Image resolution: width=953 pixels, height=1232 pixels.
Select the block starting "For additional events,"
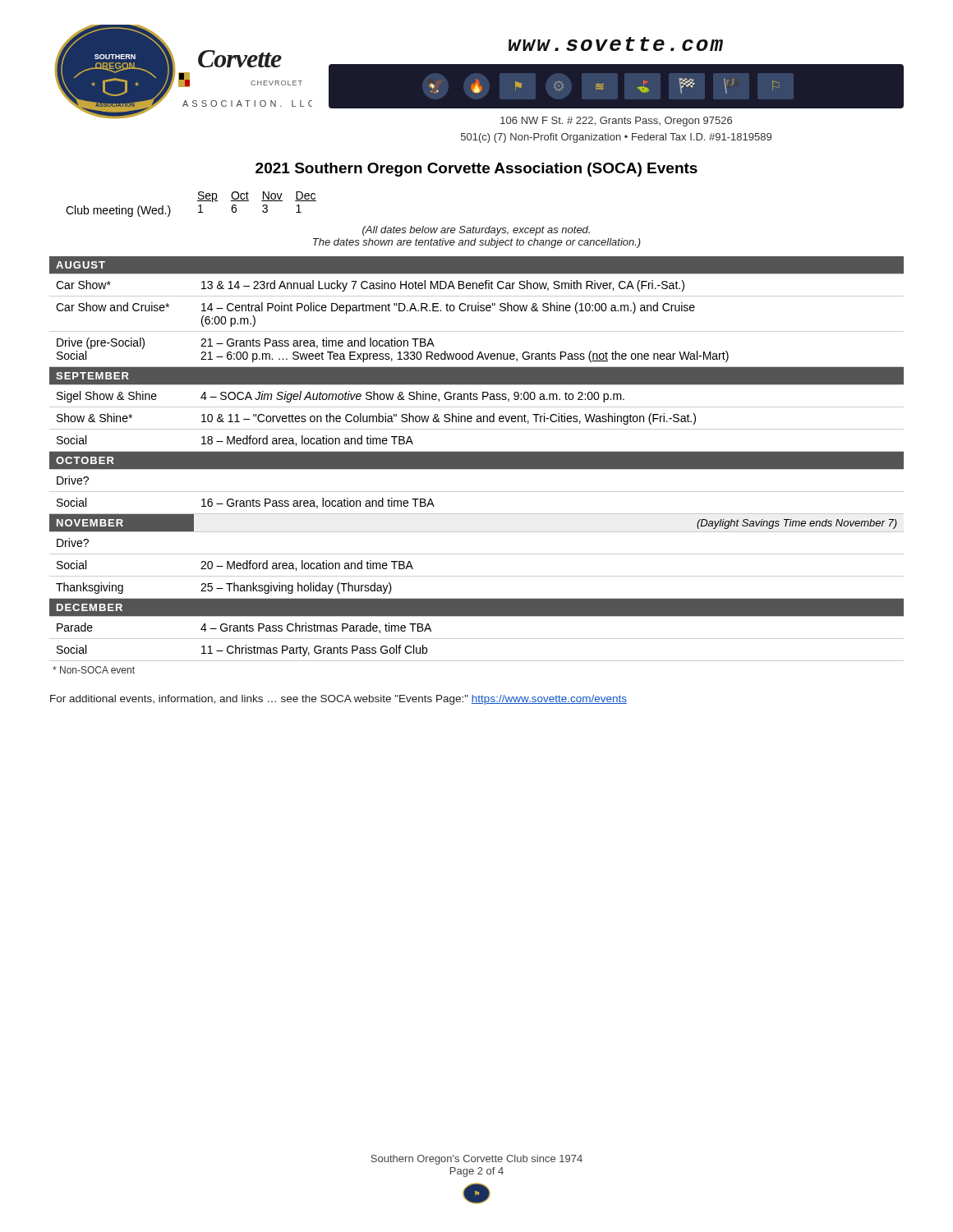pyautogui.click(x=338, y=699)
